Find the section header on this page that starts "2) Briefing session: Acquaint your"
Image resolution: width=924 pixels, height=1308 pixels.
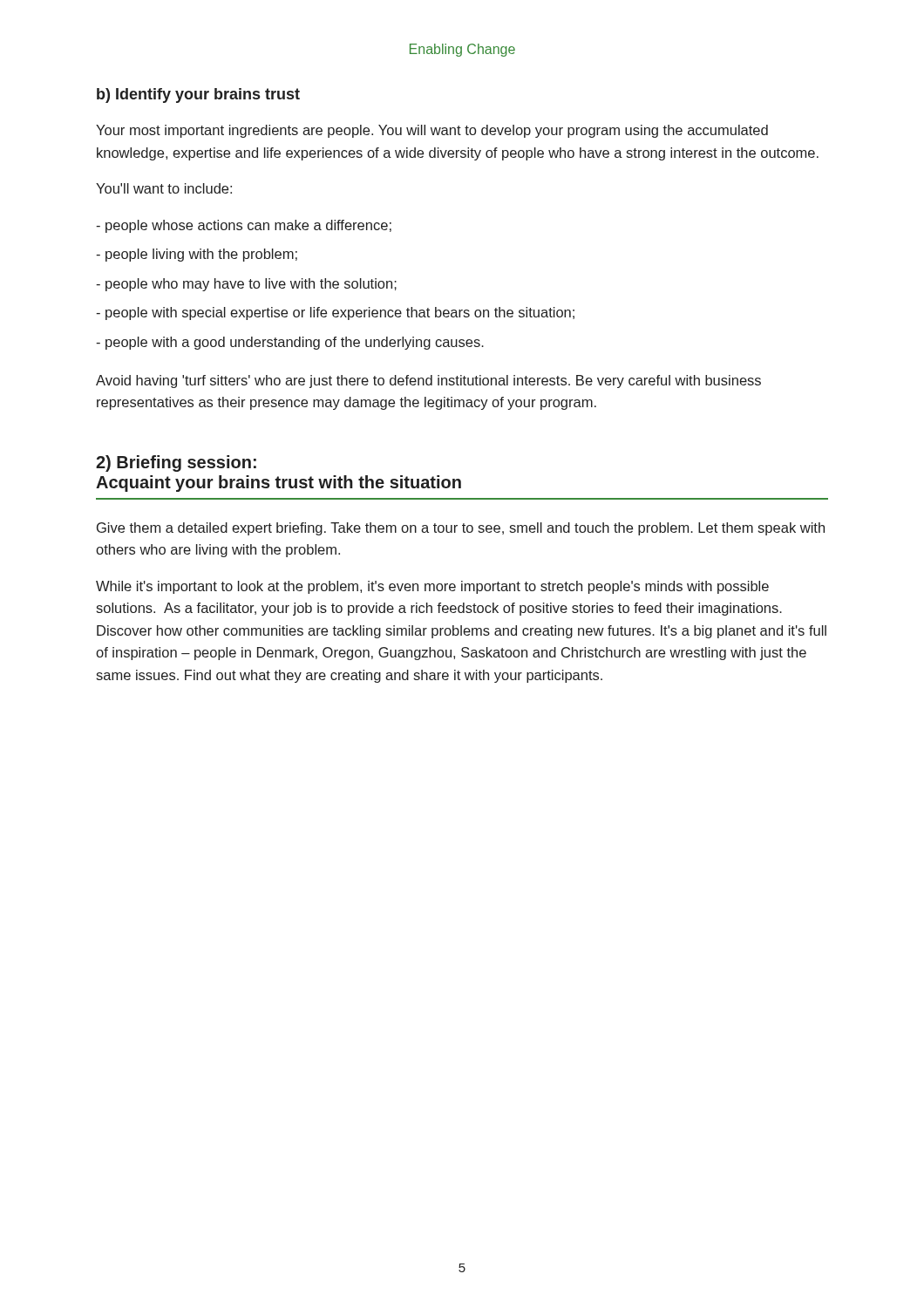(462, 472)
